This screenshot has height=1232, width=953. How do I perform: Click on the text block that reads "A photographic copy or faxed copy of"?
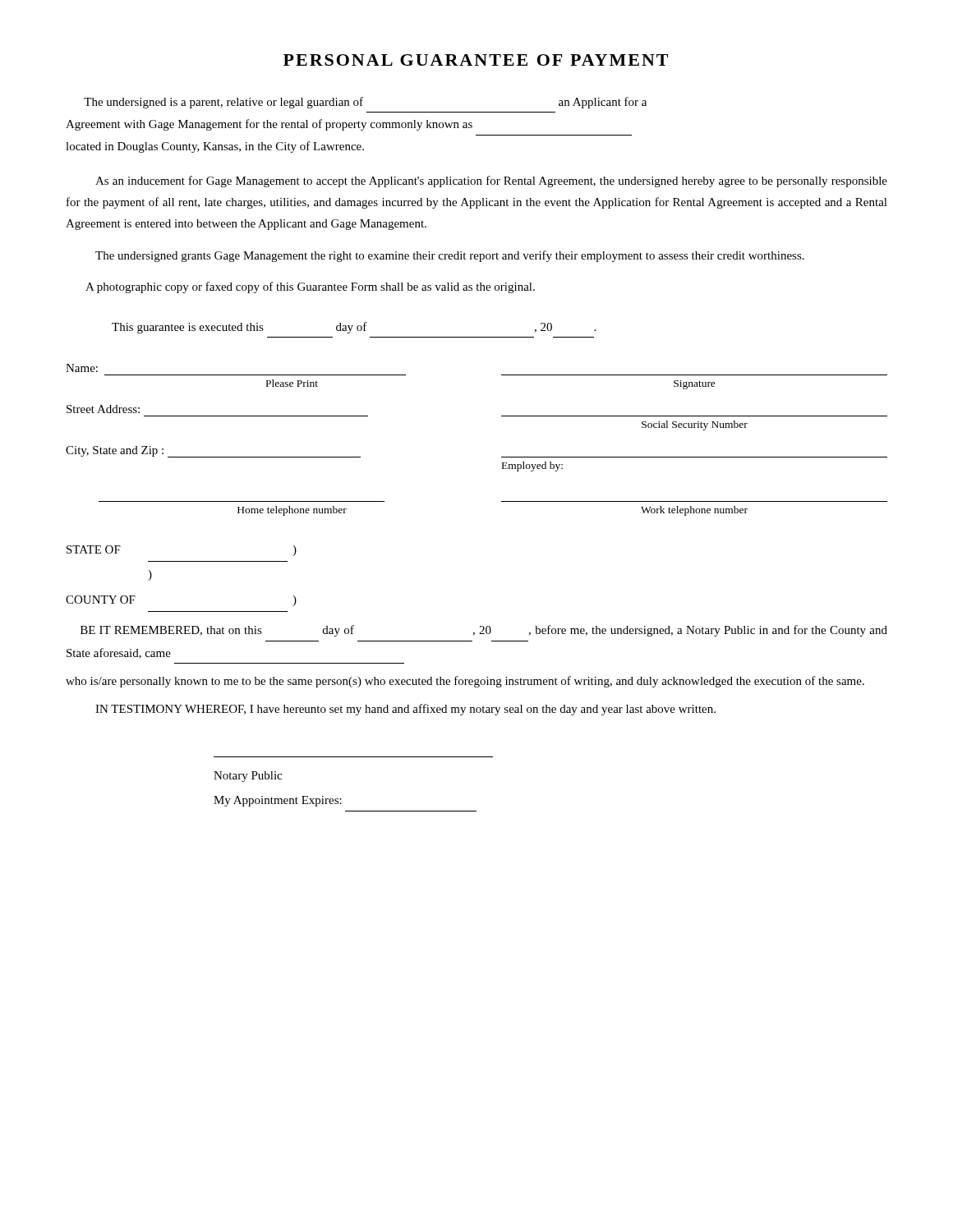[310, 286]
